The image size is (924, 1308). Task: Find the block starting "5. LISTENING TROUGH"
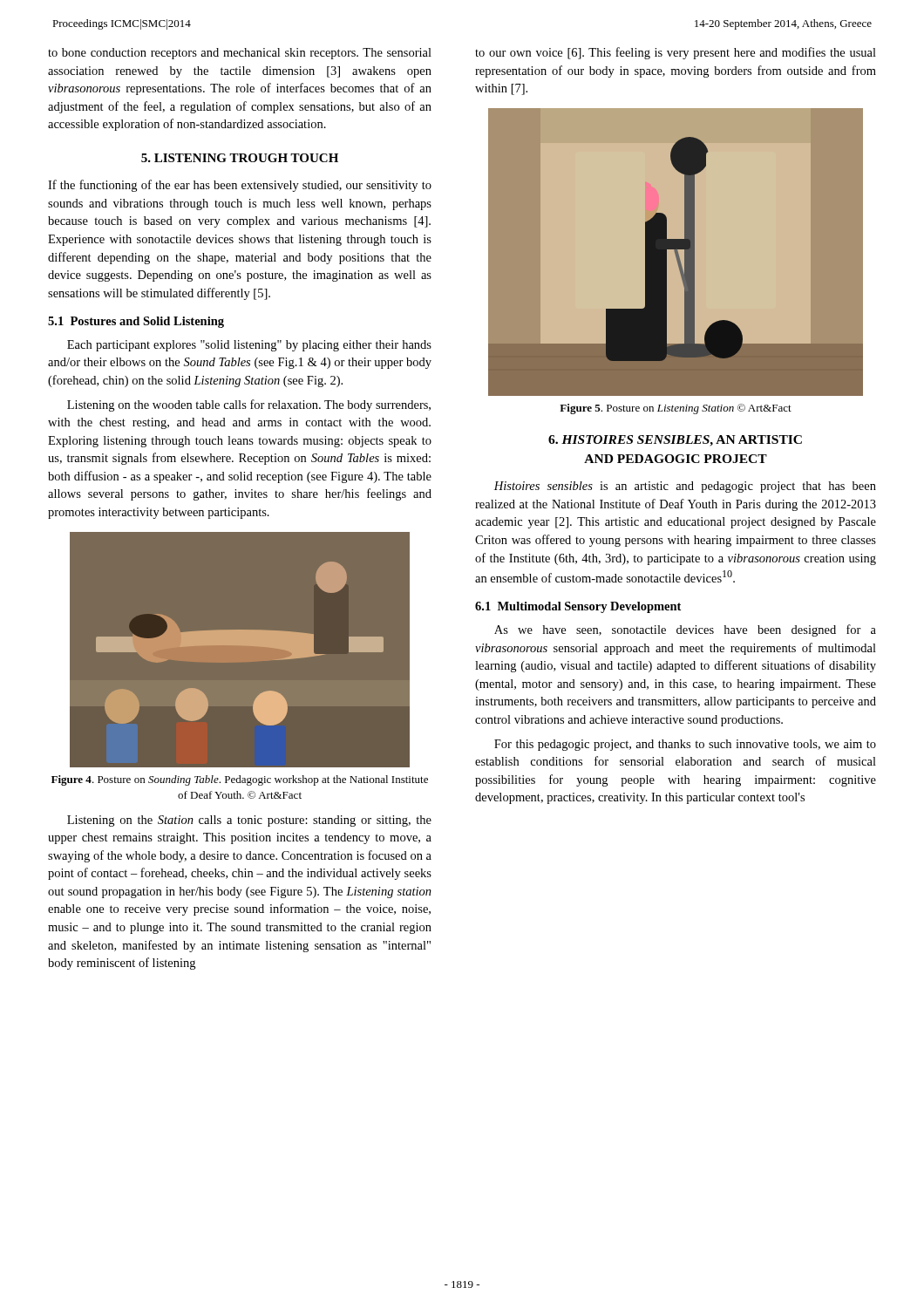click(240, 158)
